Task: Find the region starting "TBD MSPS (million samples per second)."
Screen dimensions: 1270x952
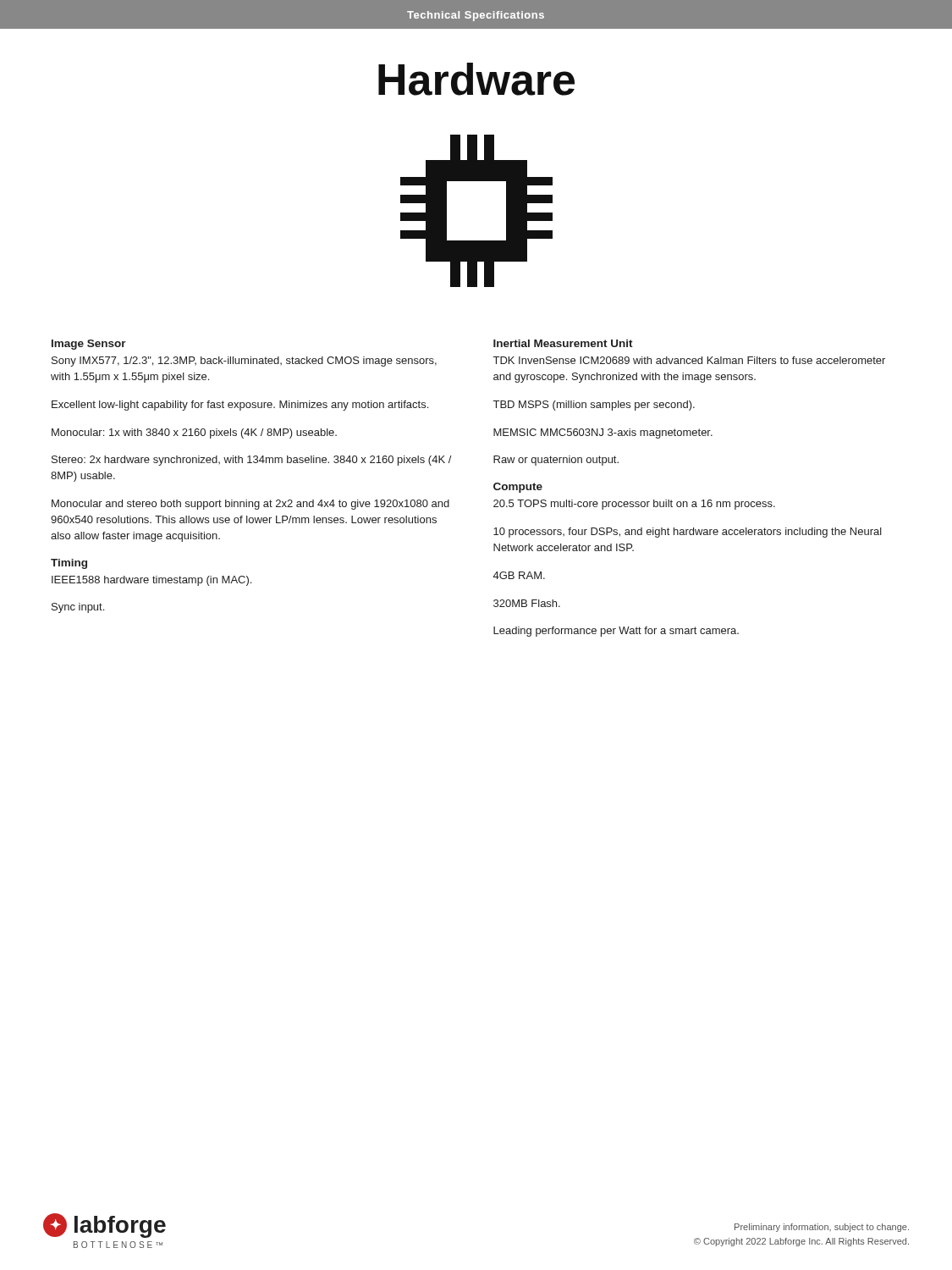Action: (594, 404)
